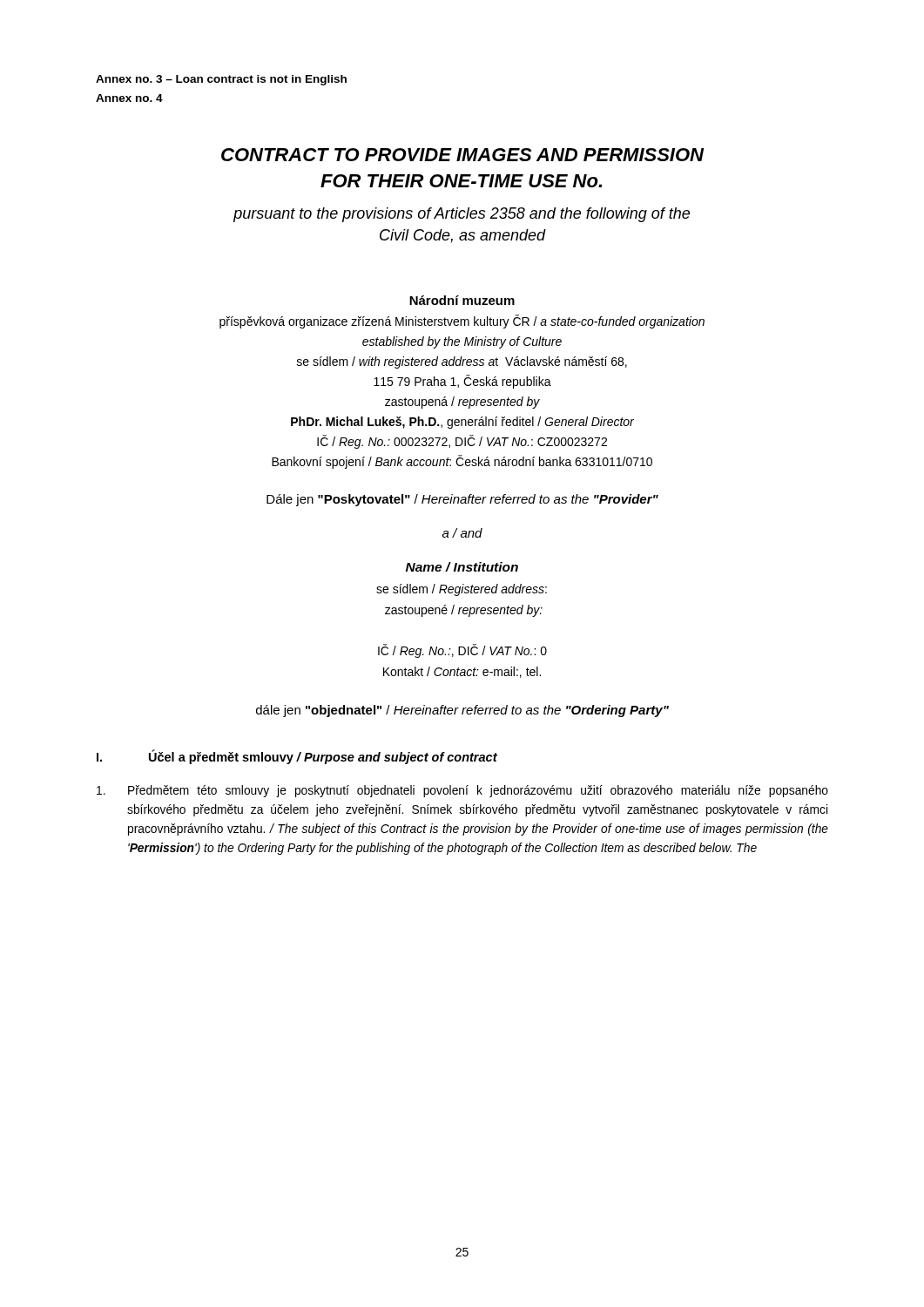Navigate to the block starting "CONTRACT TO PROVIDE IMAGES AND PERMISSIONFOR THEIR"
Screen dimensions: 1307x924
462,168
